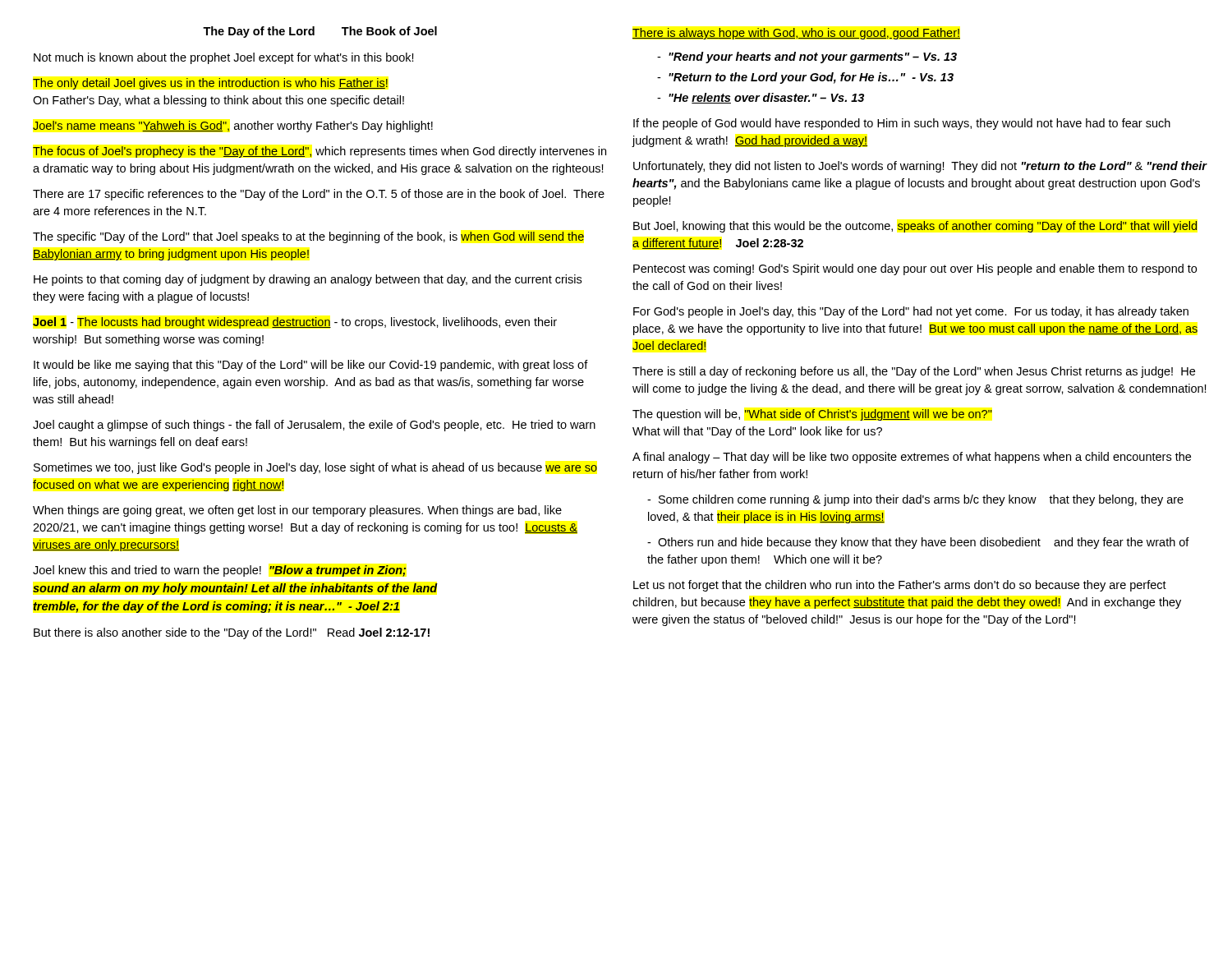Click on the text block that says "But there is also"
This screenshot has height=953, width=1232.
[232, 632]
